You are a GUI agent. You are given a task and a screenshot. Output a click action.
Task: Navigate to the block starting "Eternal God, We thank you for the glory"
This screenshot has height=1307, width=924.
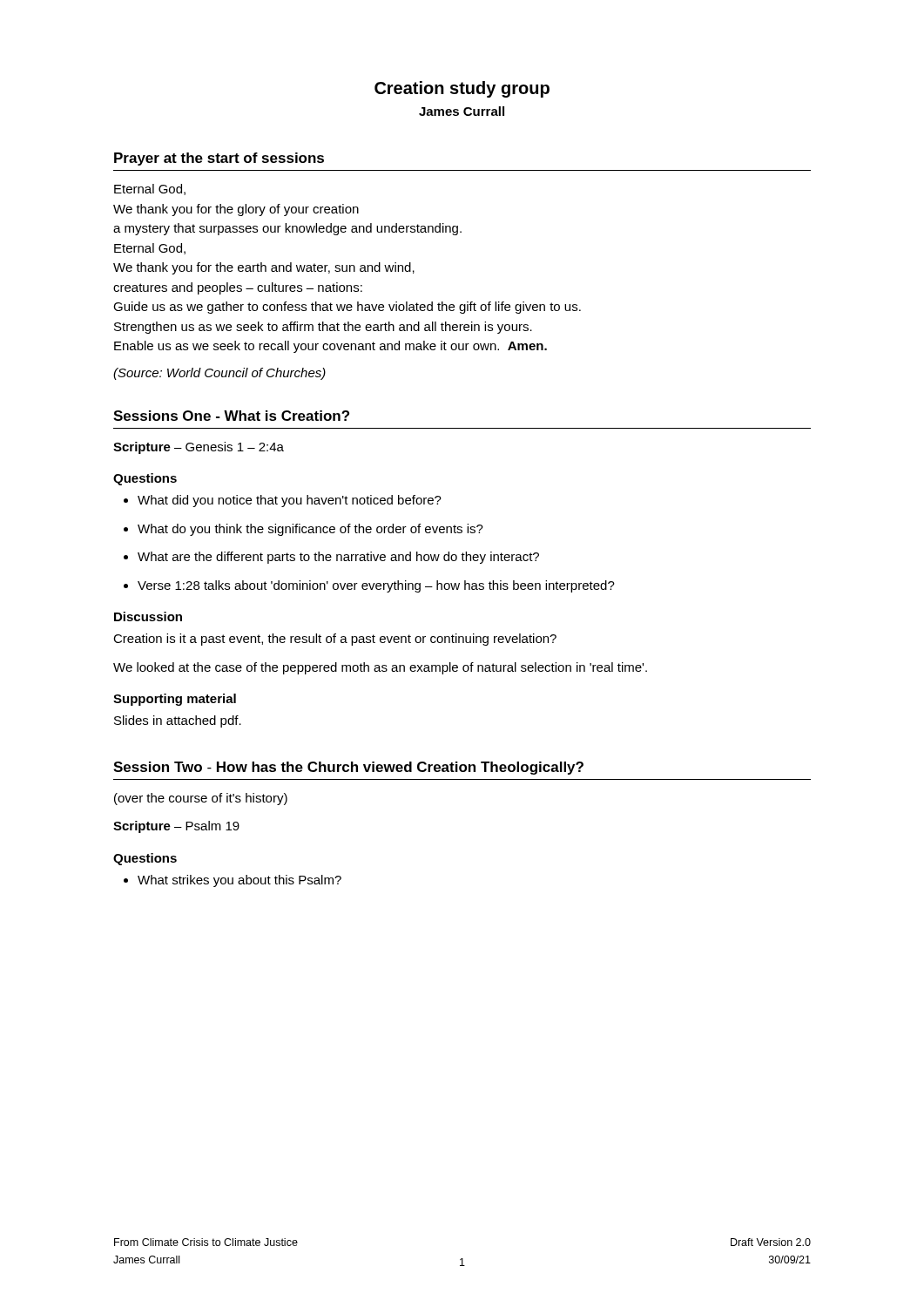347,267
